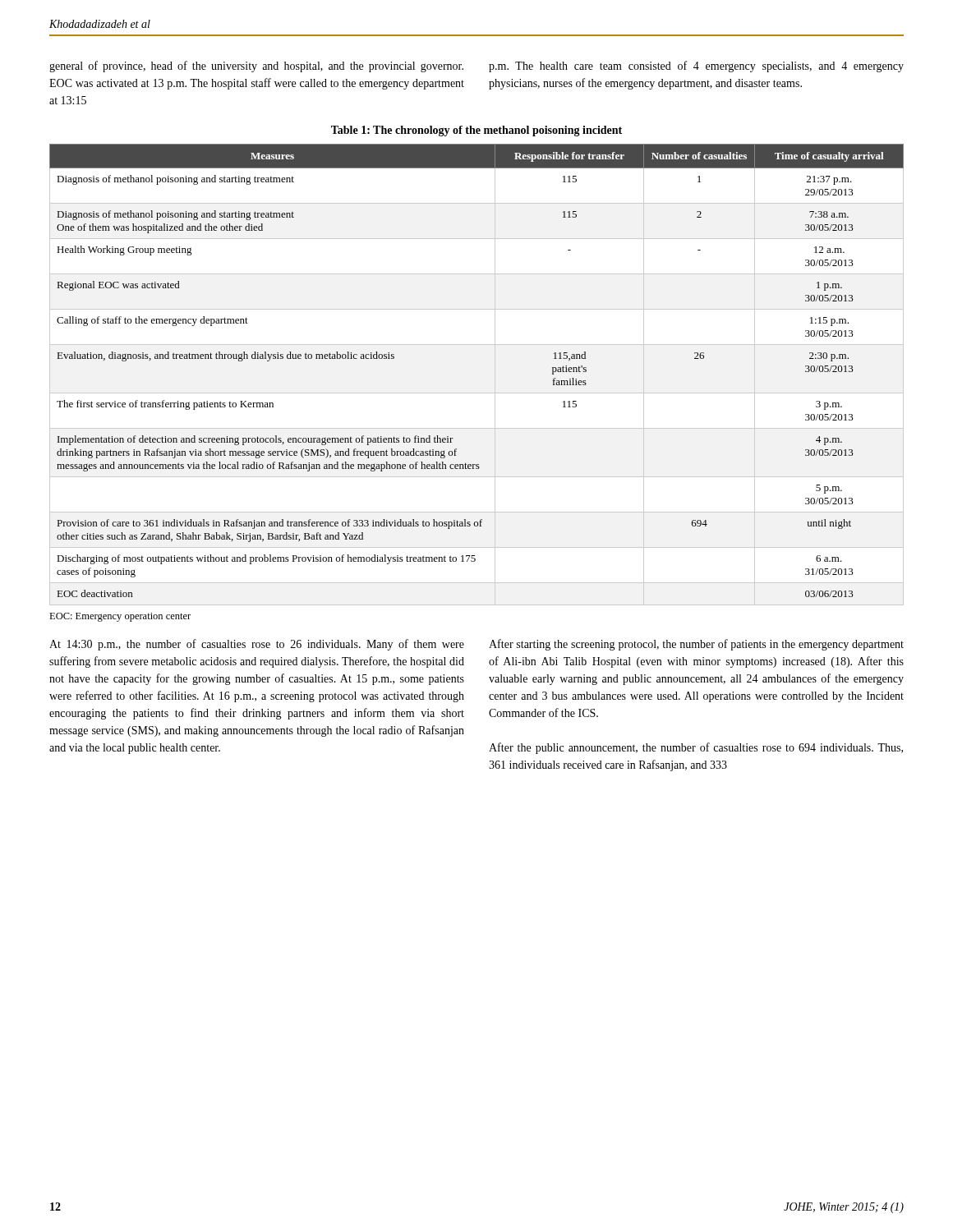Select the caption
This screenshot has height=1232, width=953.
[x=476, y=130]
